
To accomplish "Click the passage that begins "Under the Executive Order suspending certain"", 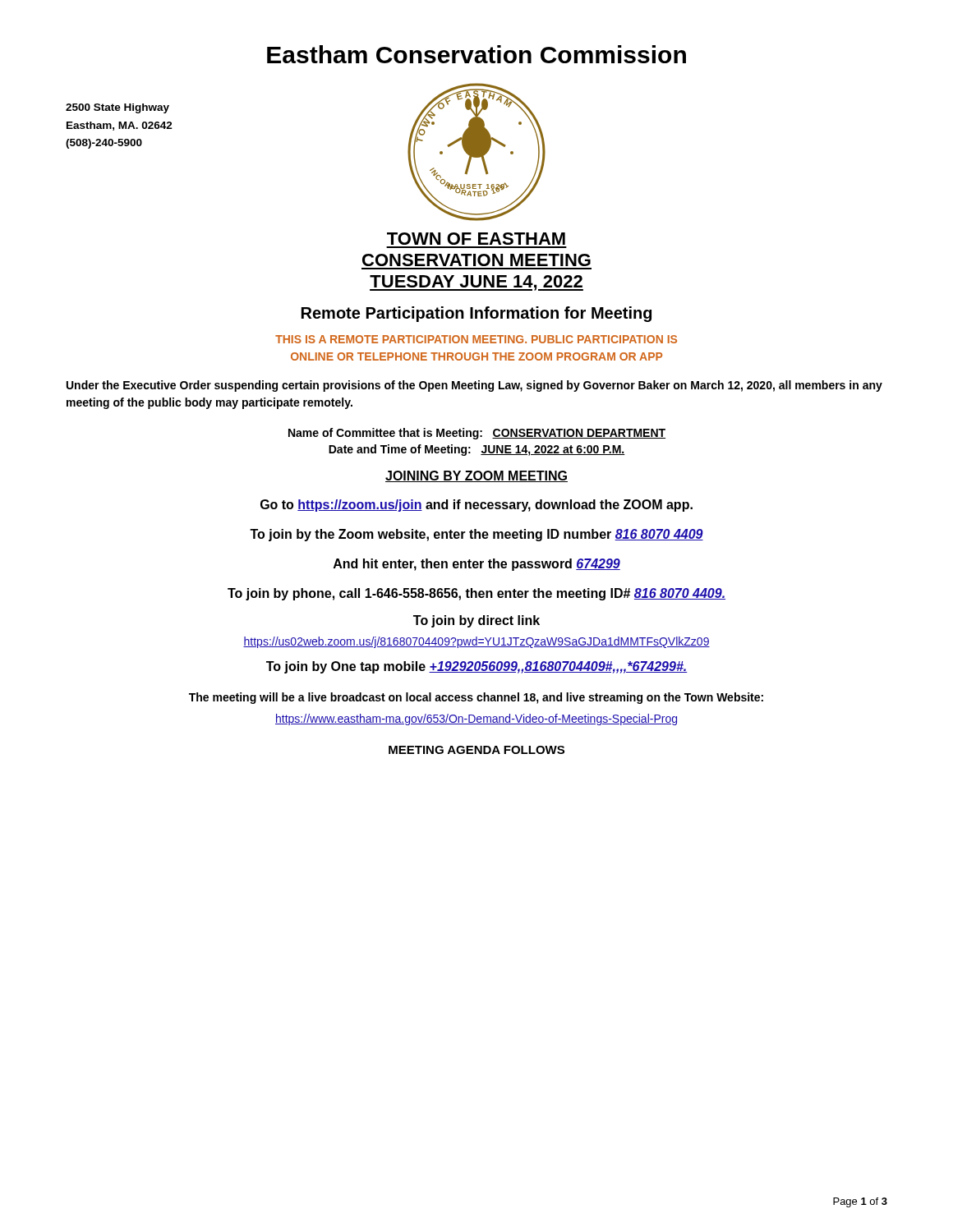I will (474, 394).
